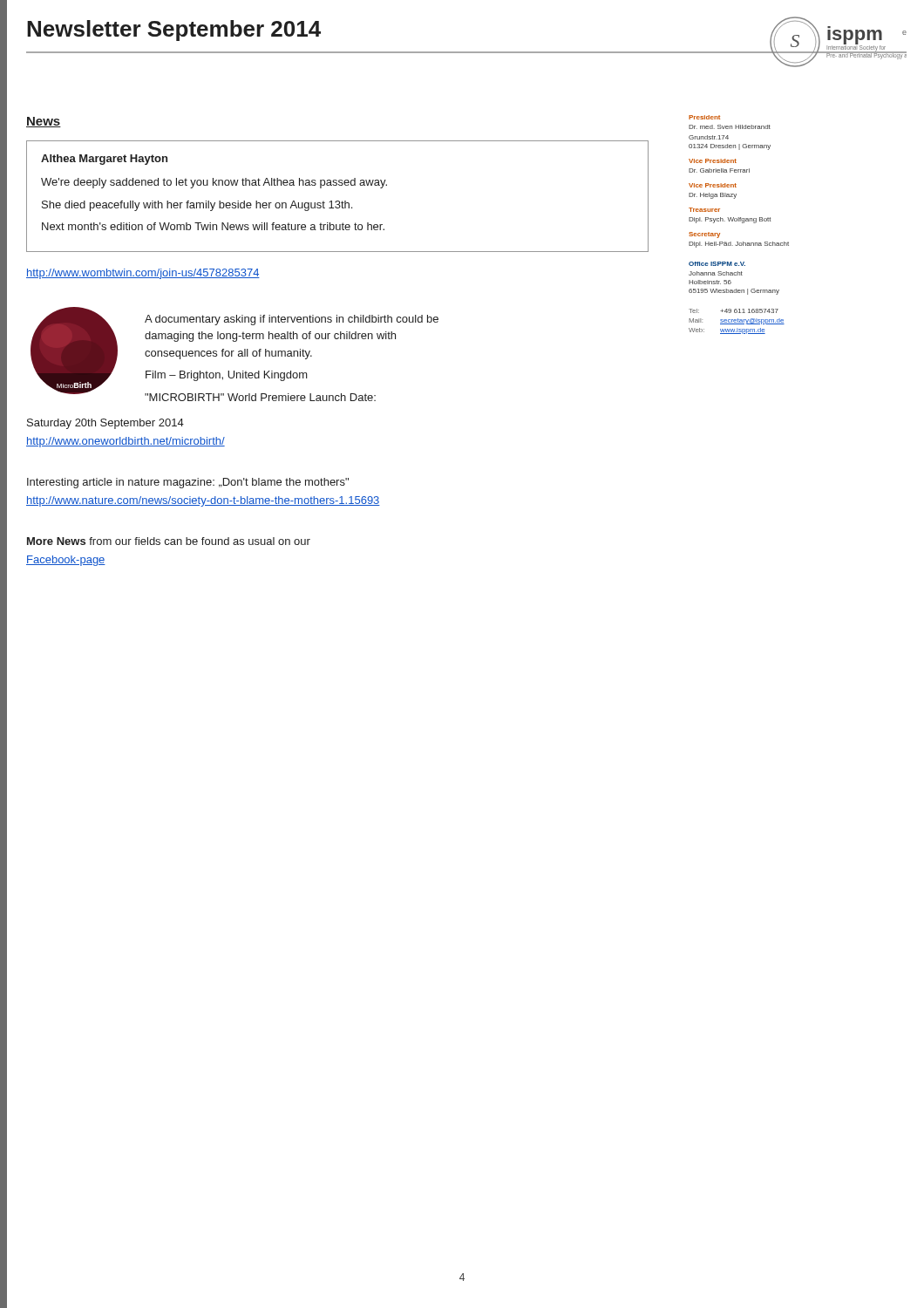Navigate to the element starting "01324 Dresden | Germany"

[730, 146]
